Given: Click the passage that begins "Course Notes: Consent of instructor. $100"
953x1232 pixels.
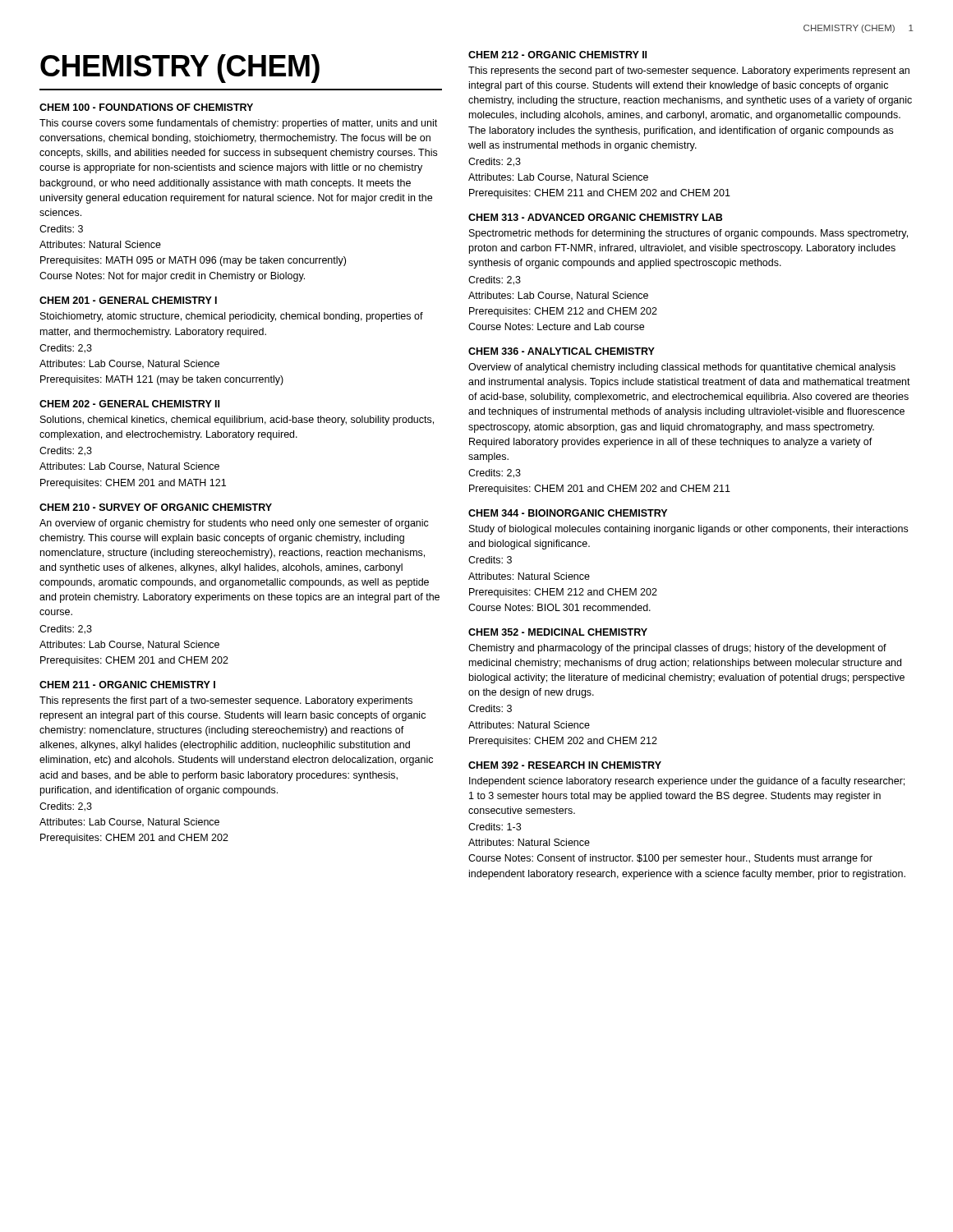Looking at the screenshot, I should pos(687,866).
